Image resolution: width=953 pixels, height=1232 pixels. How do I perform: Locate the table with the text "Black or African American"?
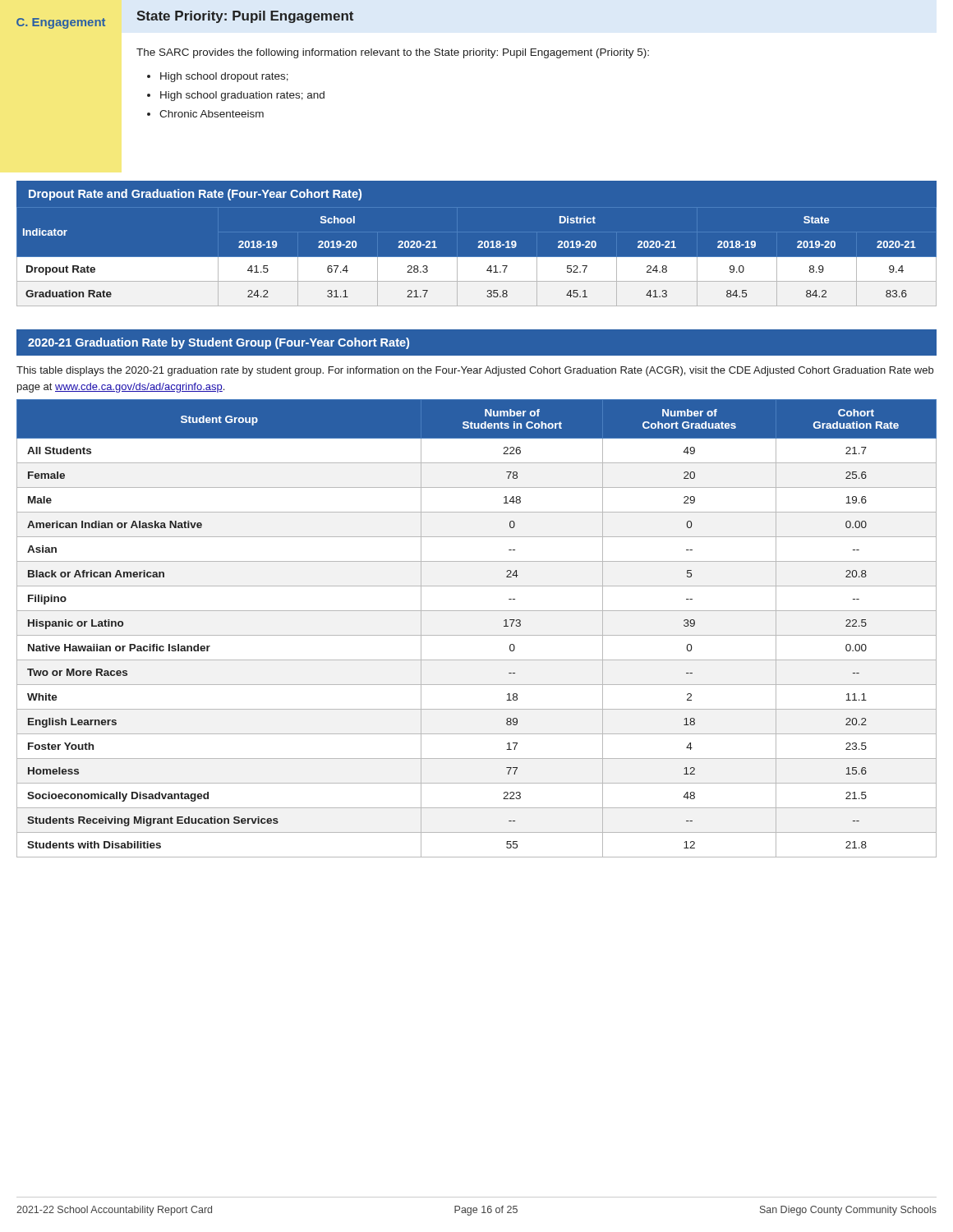click(476, 628)
